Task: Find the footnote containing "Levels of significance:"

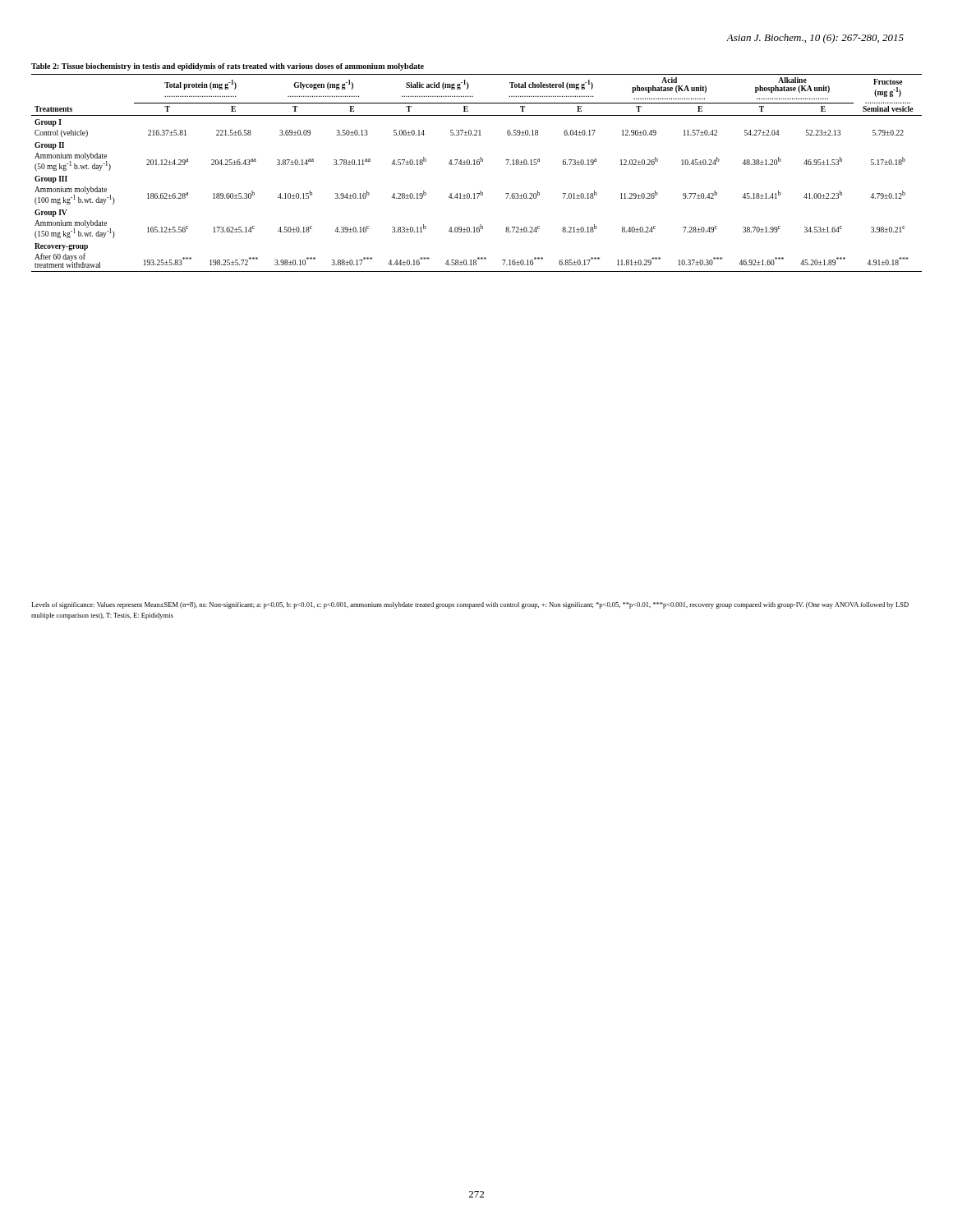Action: 470,610
